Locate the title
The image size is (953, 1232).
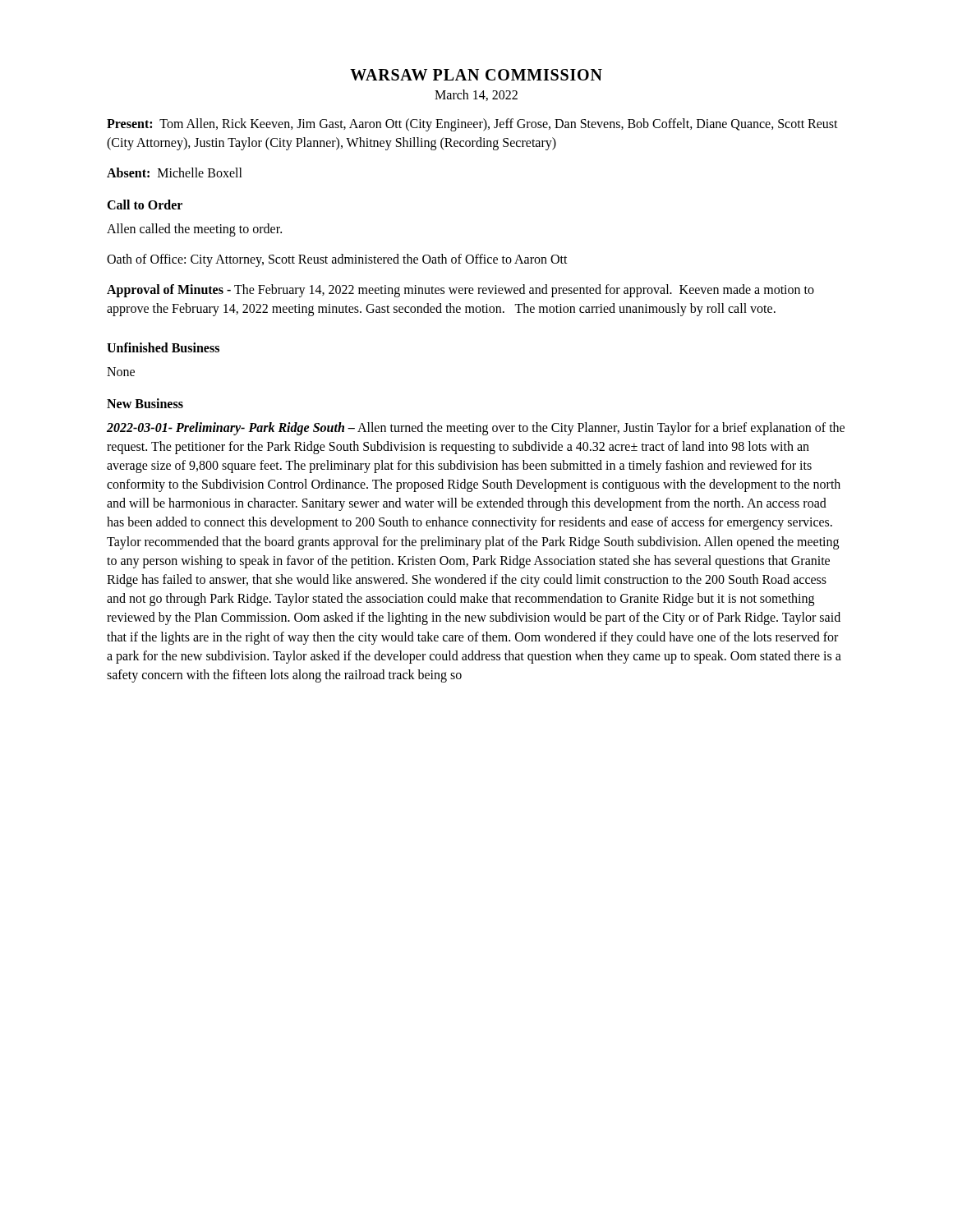tap(476, 75)
